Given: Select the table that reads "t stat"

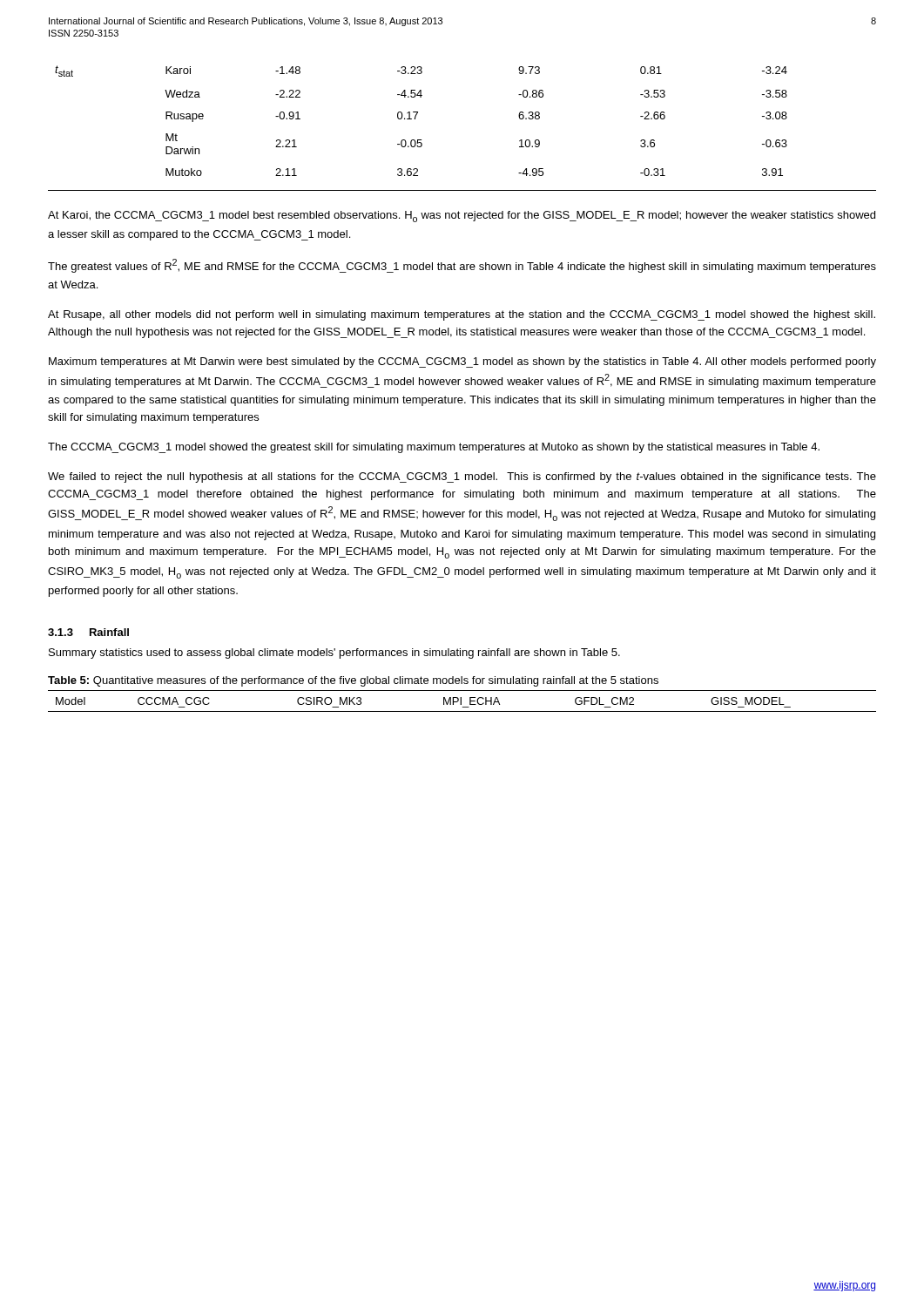Looking at the screenshot, I should point(462,124).
